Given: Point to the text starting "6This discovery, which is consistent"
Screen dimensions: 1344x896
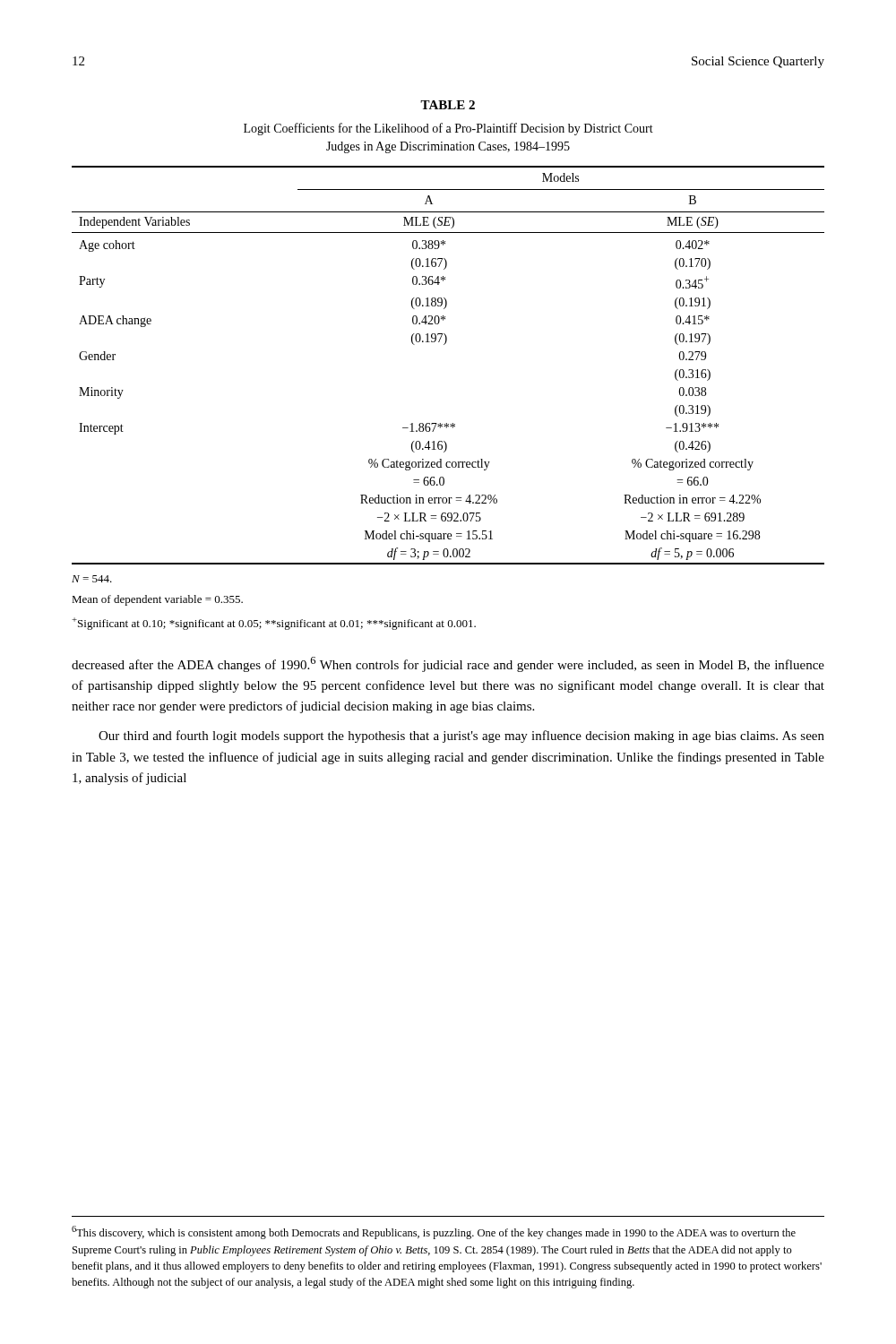Looking at the screenshot, I should tap(447, 1256).
